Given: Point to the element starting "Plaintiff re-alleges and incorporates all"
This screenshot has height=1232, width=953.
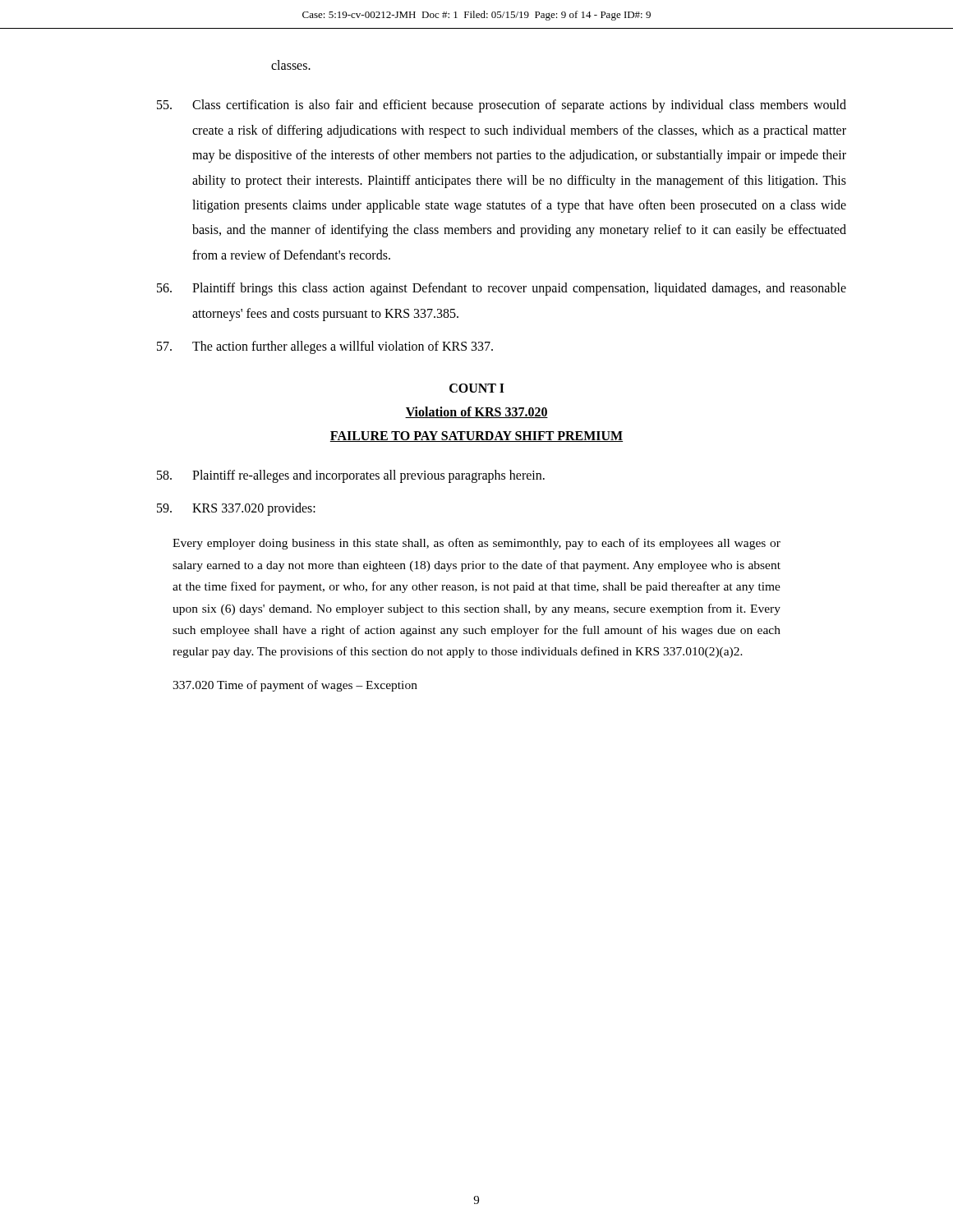Looking at the screenshot, I should [476, 475].
